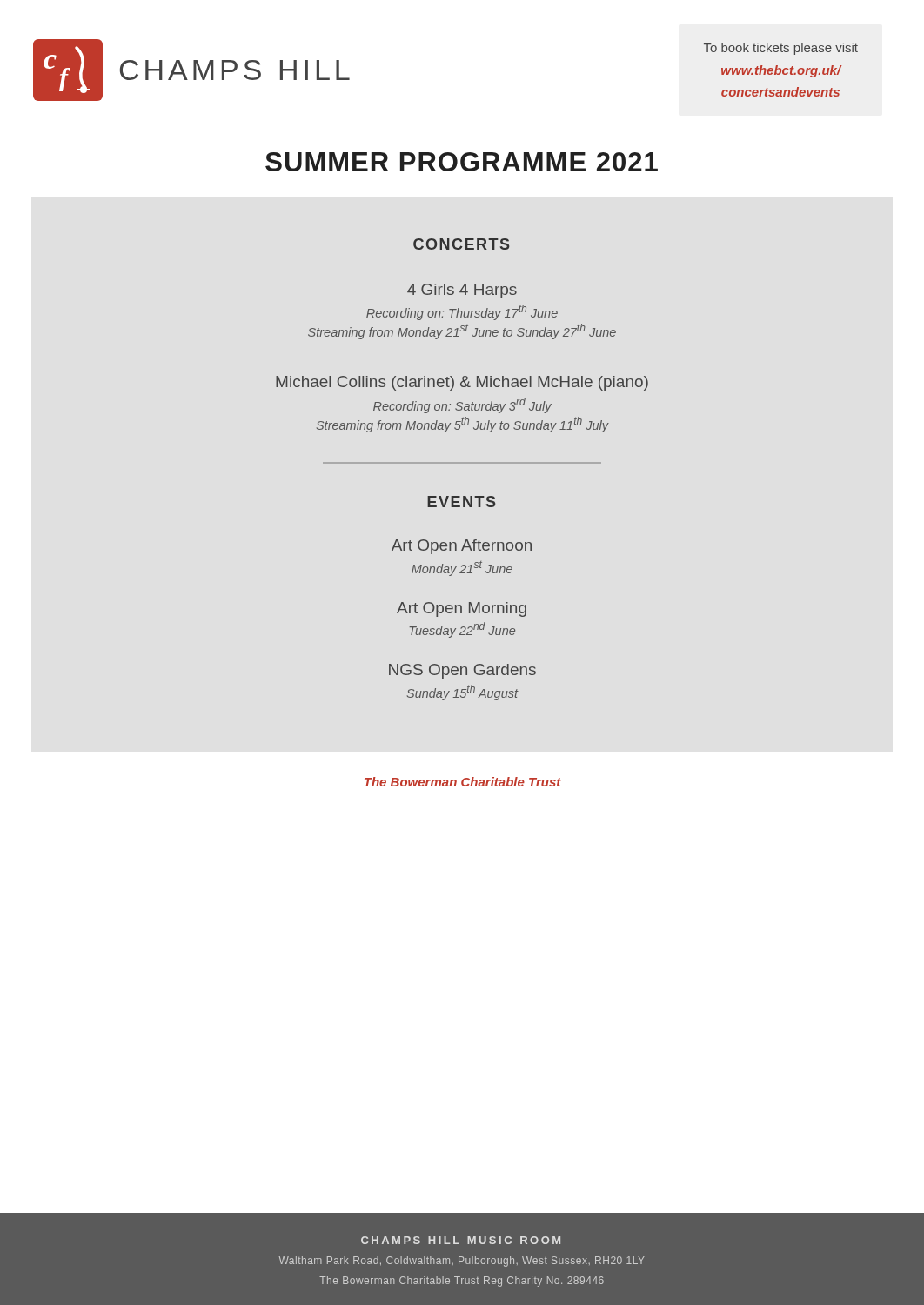Viewport: 924px width, 1305px height.
Task: Select the element starting "Tuesday 22nd June"
Action: [462, 630]
